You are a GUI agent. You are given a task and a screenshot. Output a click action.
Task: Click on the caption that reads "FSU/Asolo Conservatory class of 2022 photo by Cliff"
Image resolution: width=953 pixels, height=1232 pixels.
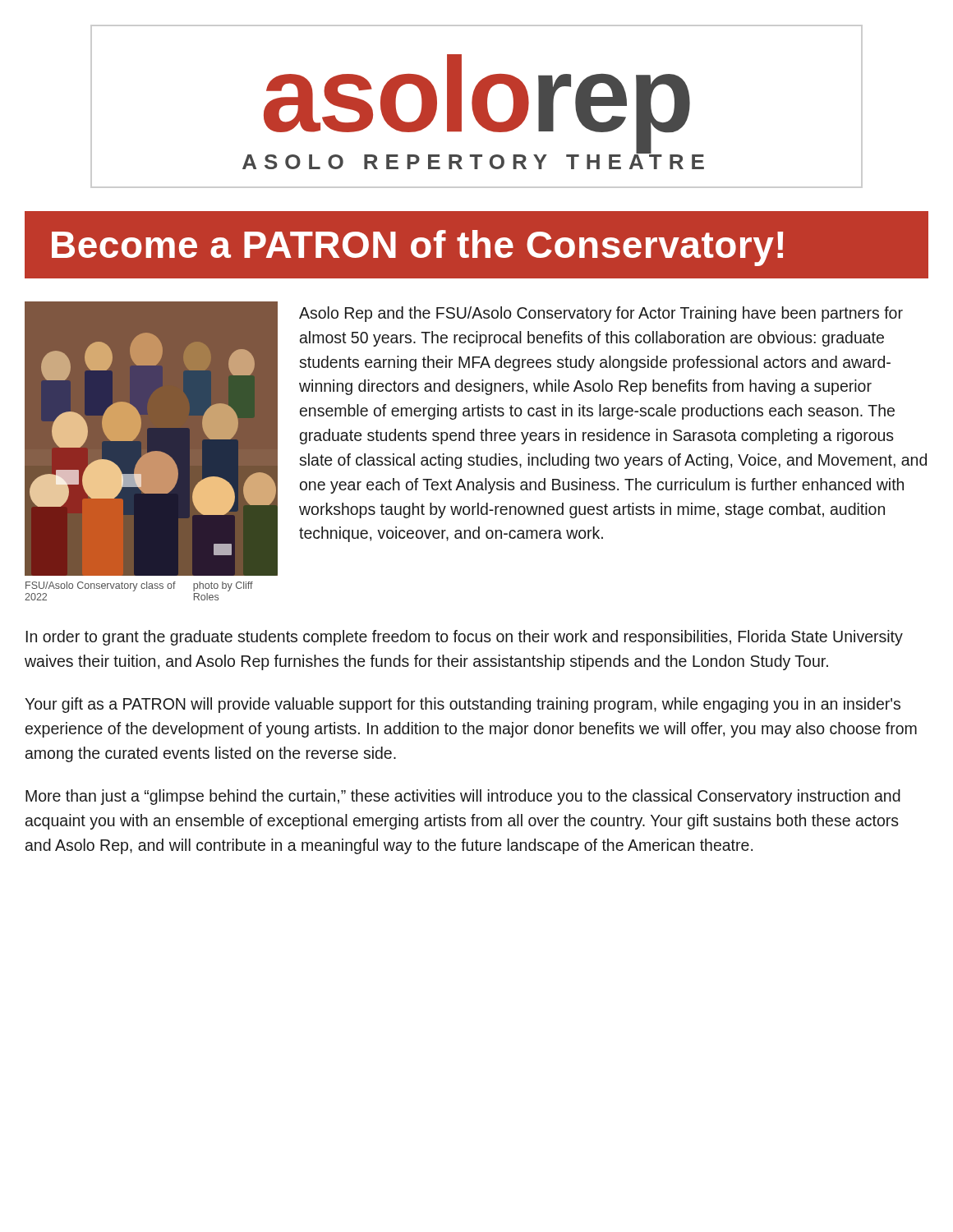click(151, 591)
